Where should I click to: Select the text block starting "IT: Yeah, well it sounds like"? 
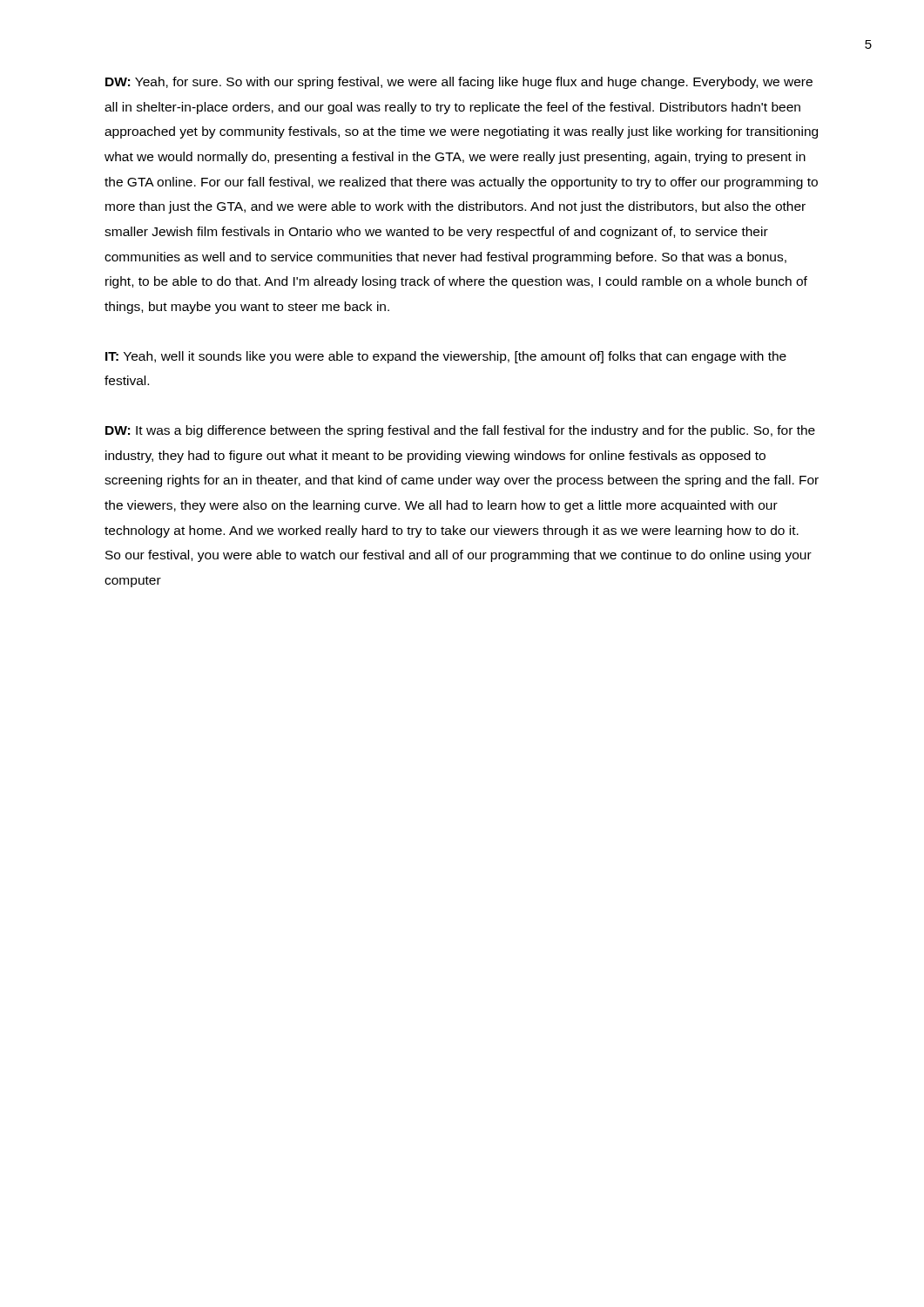446,368
